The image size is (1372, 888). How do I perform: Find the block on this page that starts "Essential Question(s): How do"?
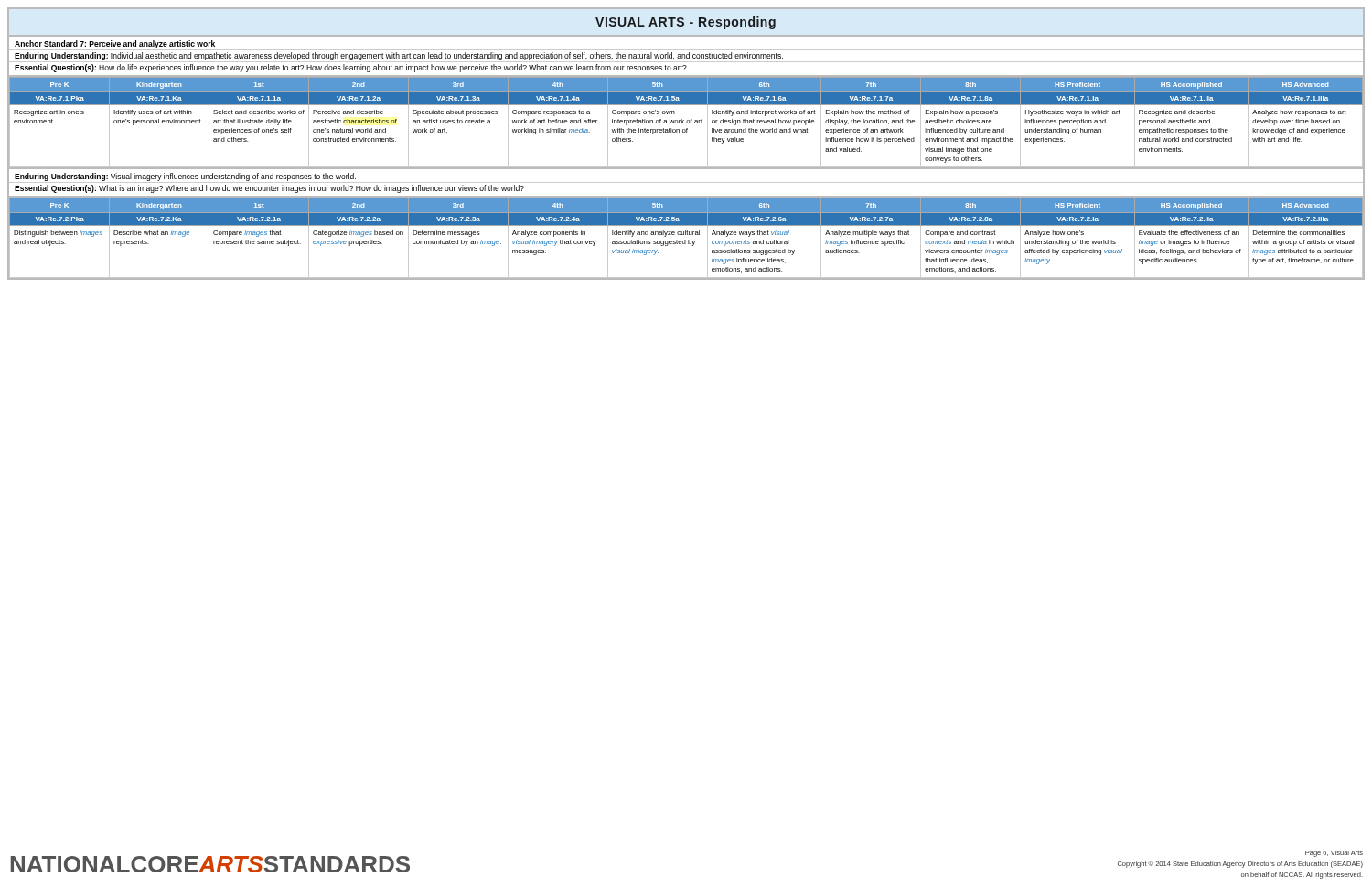tap(351, 68)
